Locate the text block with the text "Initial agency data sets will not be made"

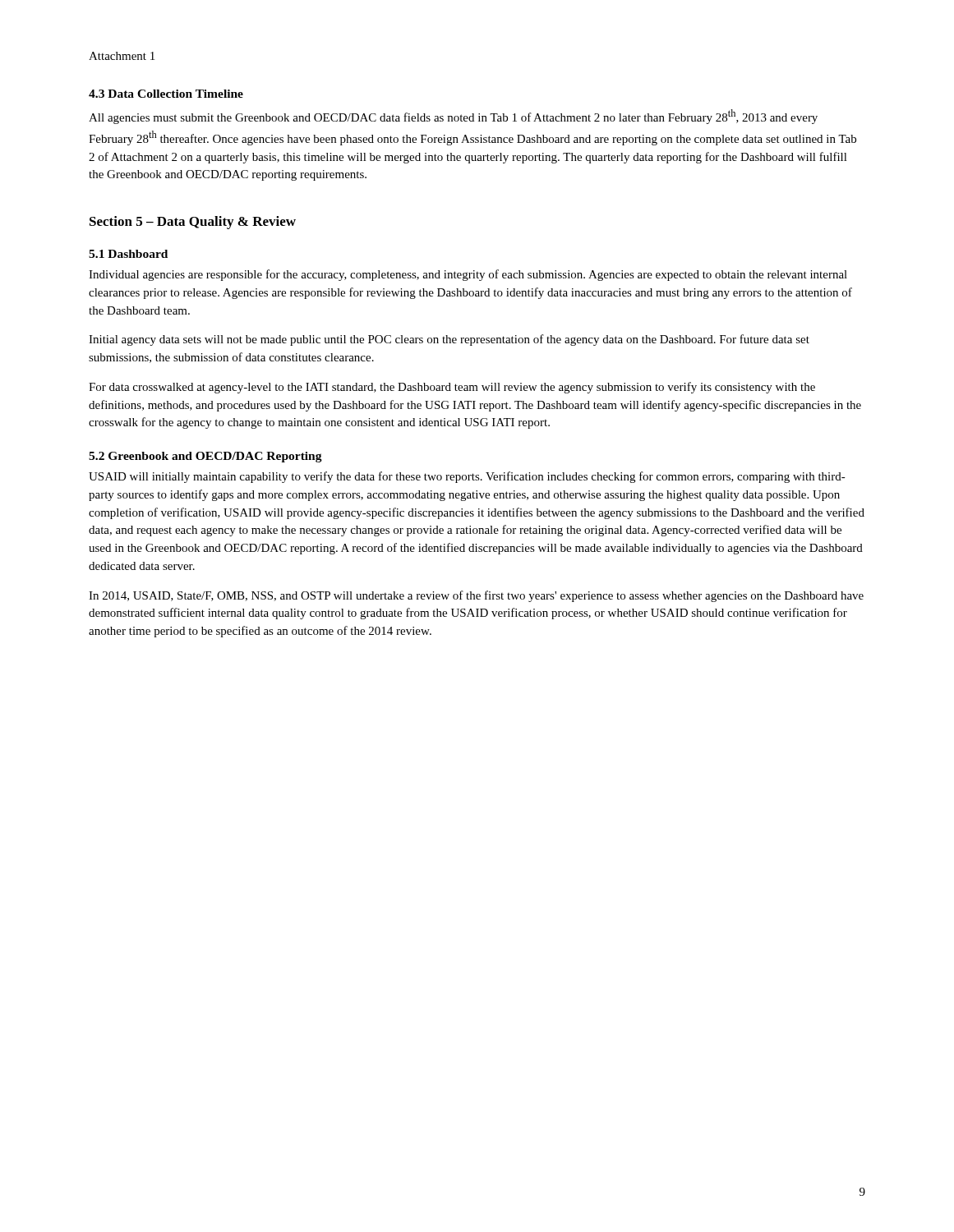[x=449, y=348]
